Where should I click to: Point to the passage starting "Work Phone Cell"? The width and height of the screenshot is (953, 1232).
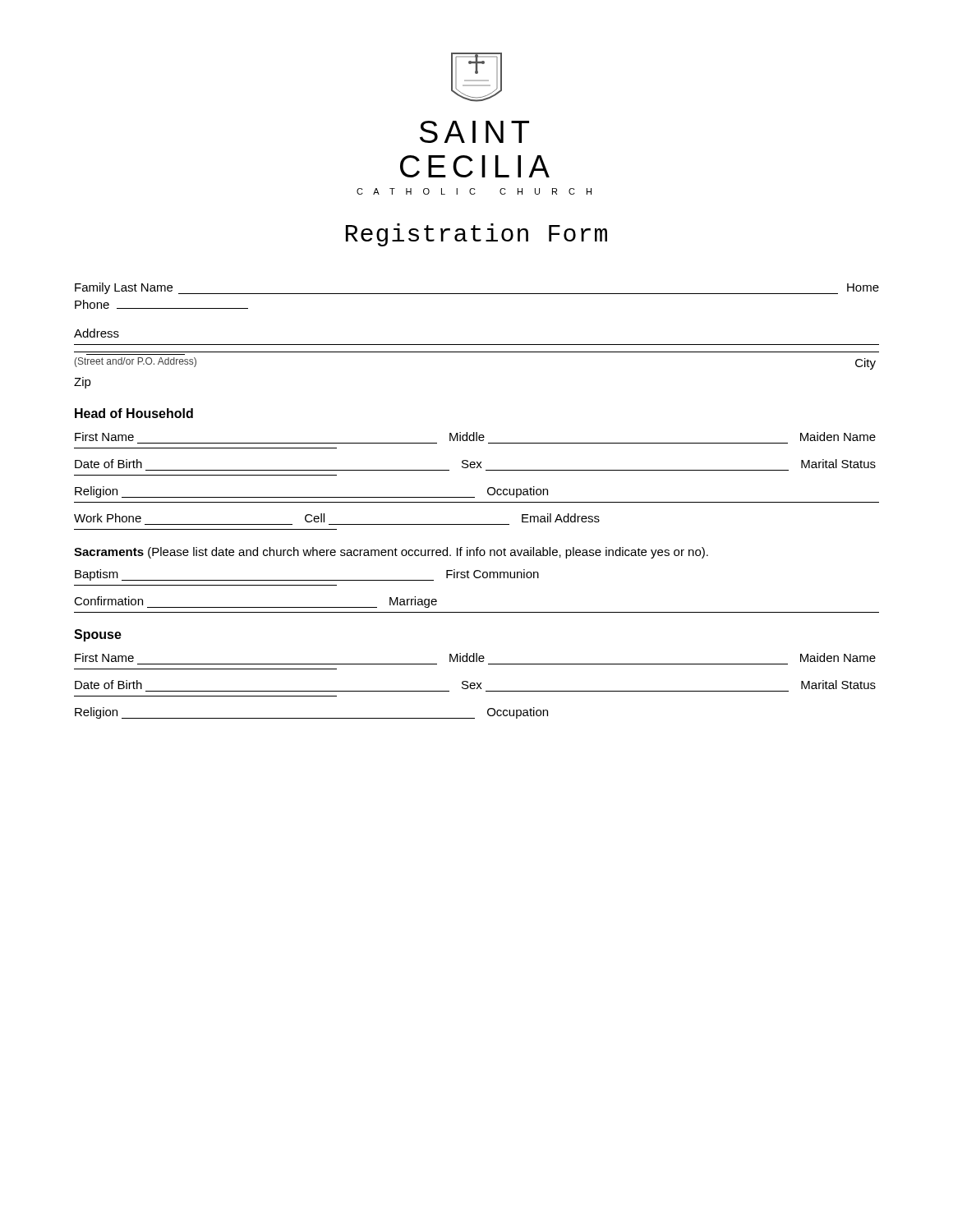tap(337, 518)
